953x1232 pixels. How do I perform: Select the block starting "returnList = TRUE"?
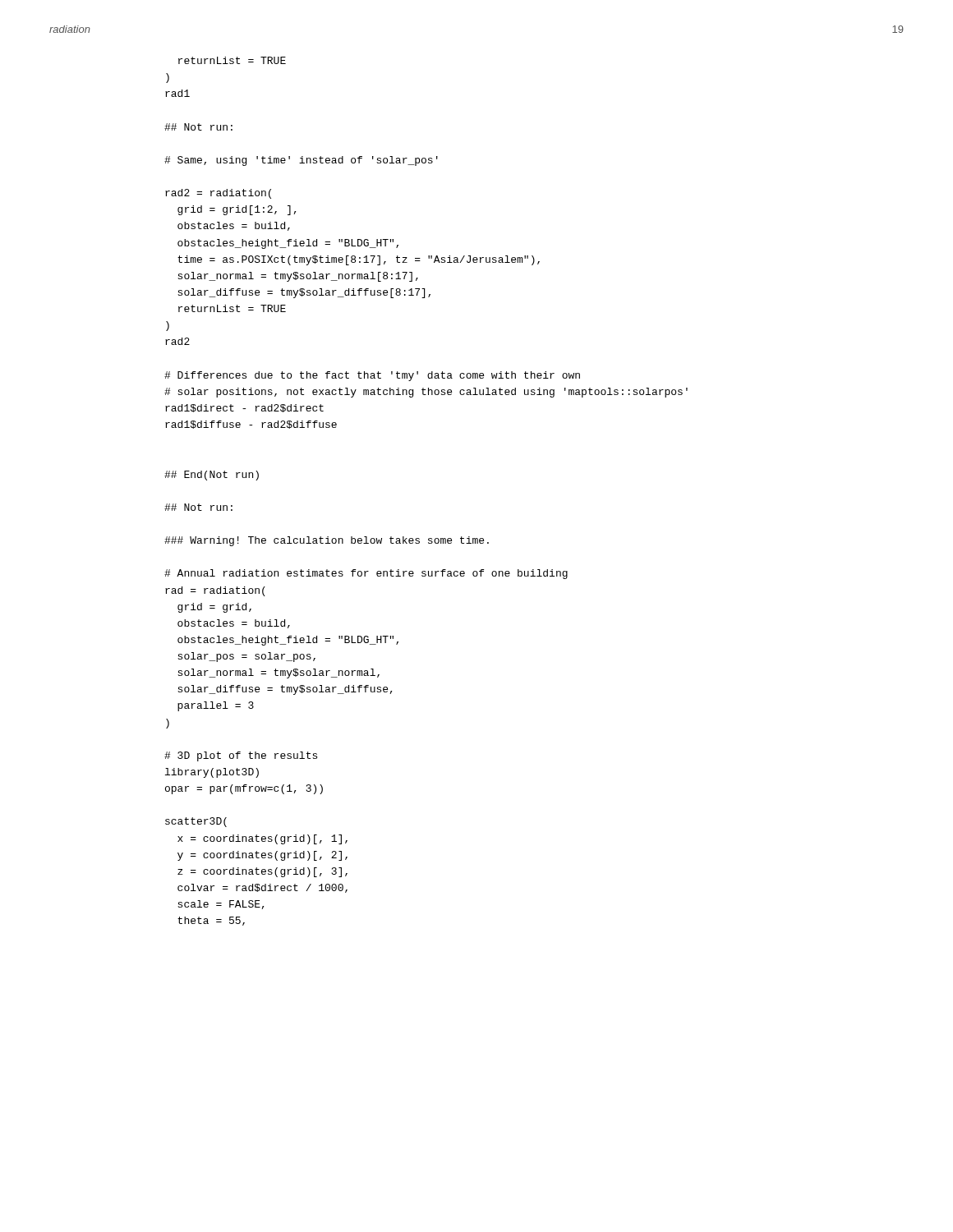tap(232, 60)
